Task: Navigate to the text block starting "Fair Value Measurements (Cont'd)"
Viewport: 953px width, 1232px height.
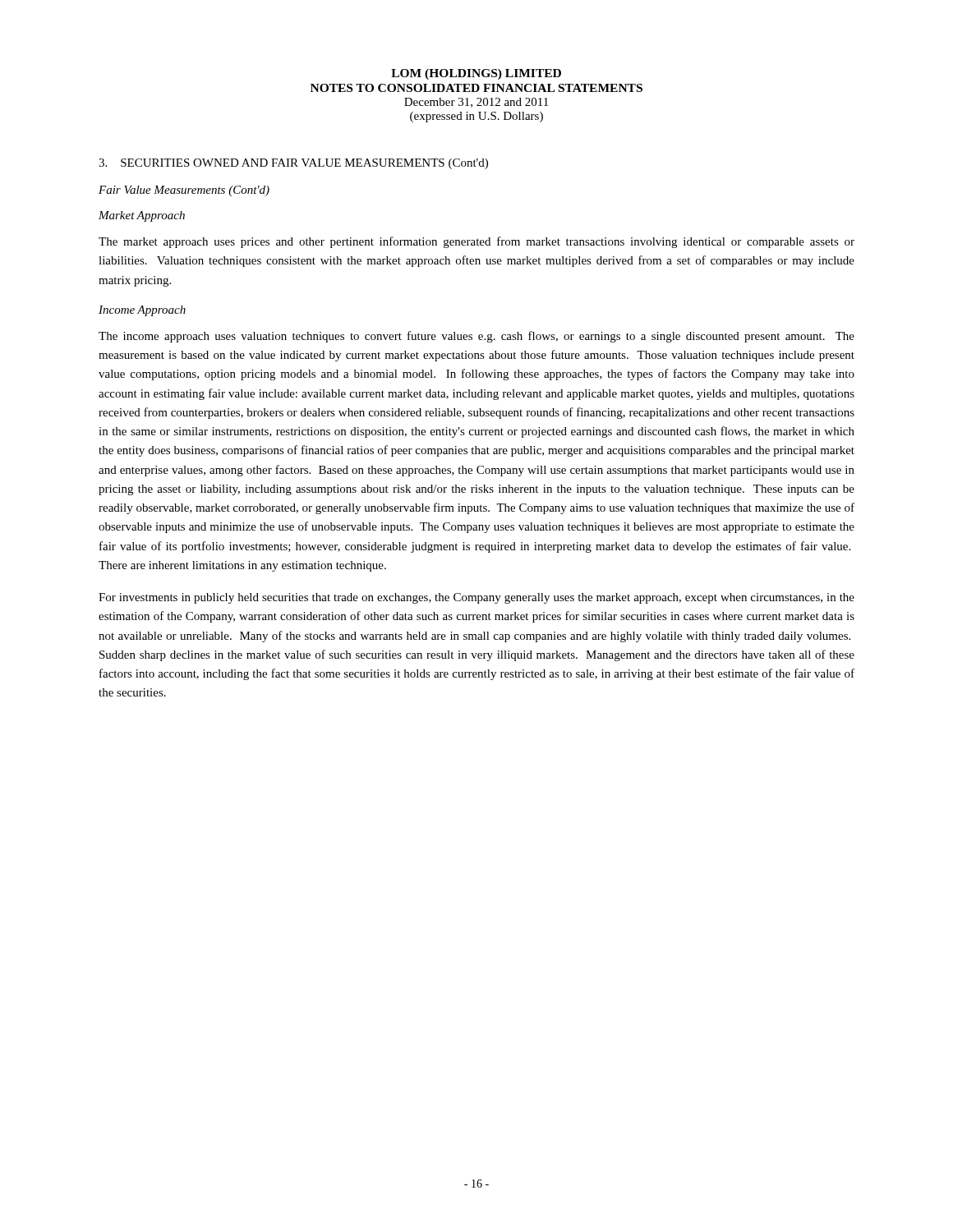Action: point(184,190)
